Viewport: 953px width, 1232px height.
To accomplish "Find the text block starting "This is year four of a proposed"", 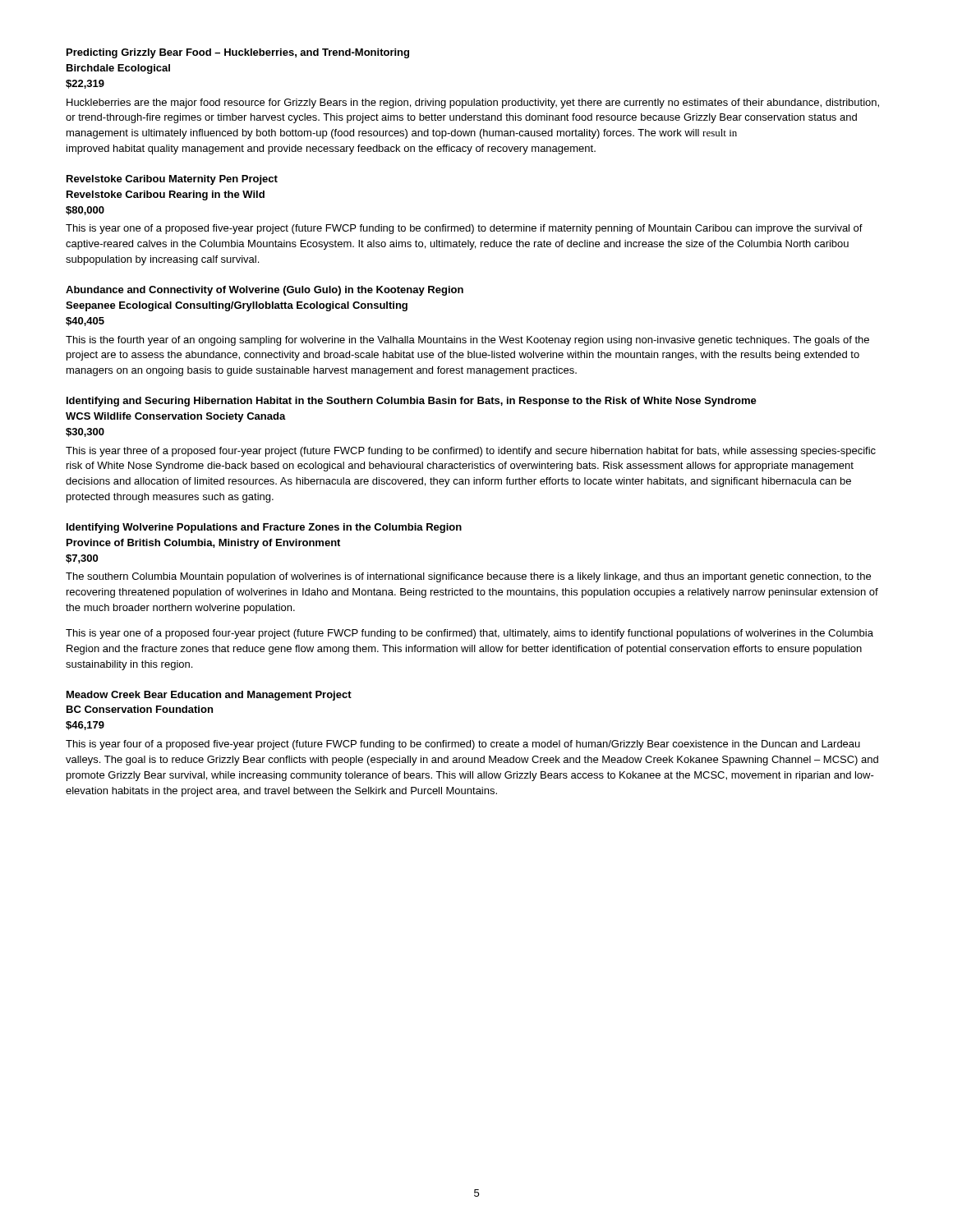I will coord(472,767).
